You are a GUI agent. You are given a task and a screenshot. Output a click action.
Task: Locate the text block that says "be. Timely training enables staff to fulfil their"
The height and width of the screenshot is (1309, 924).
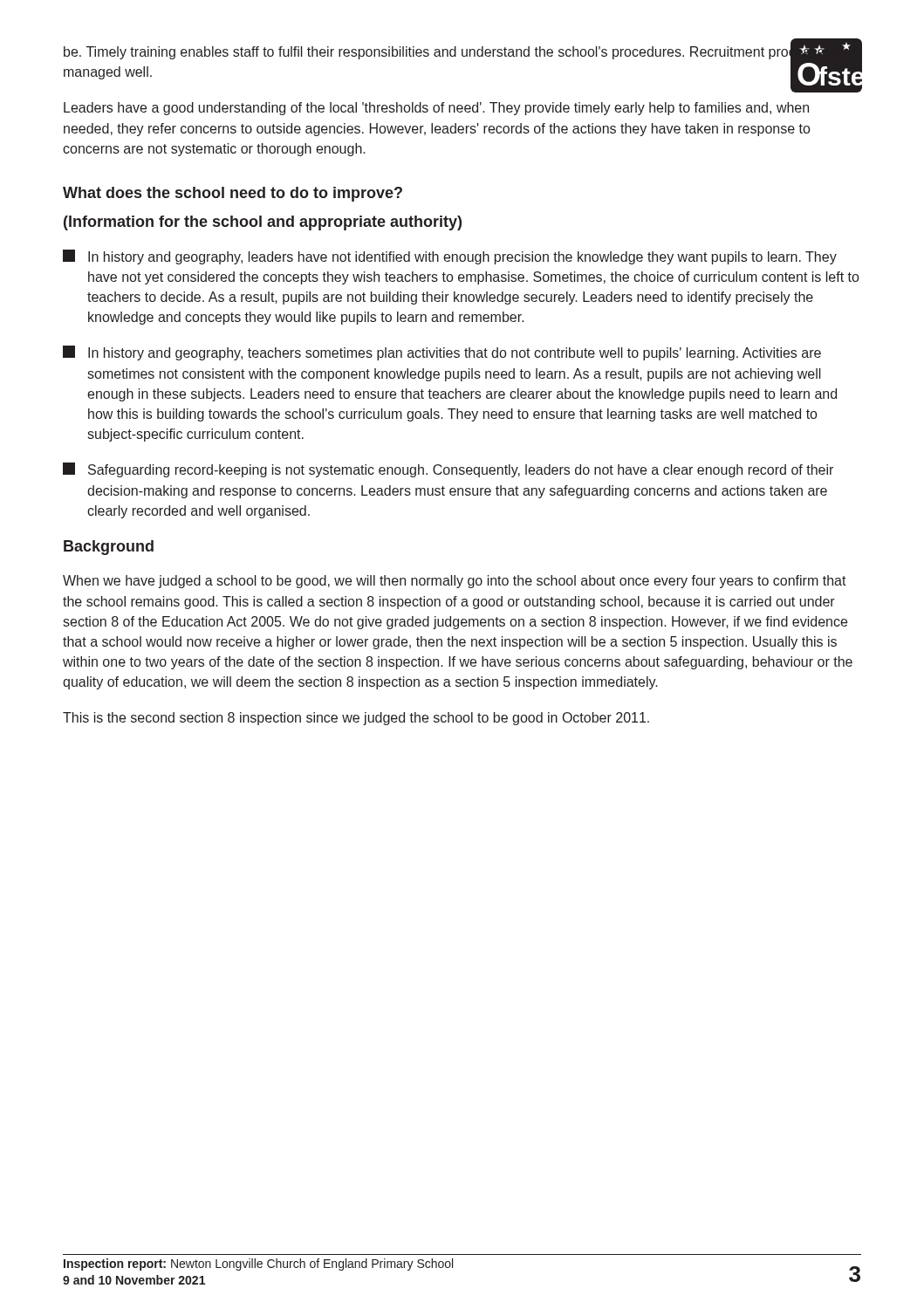coord(459,62)
